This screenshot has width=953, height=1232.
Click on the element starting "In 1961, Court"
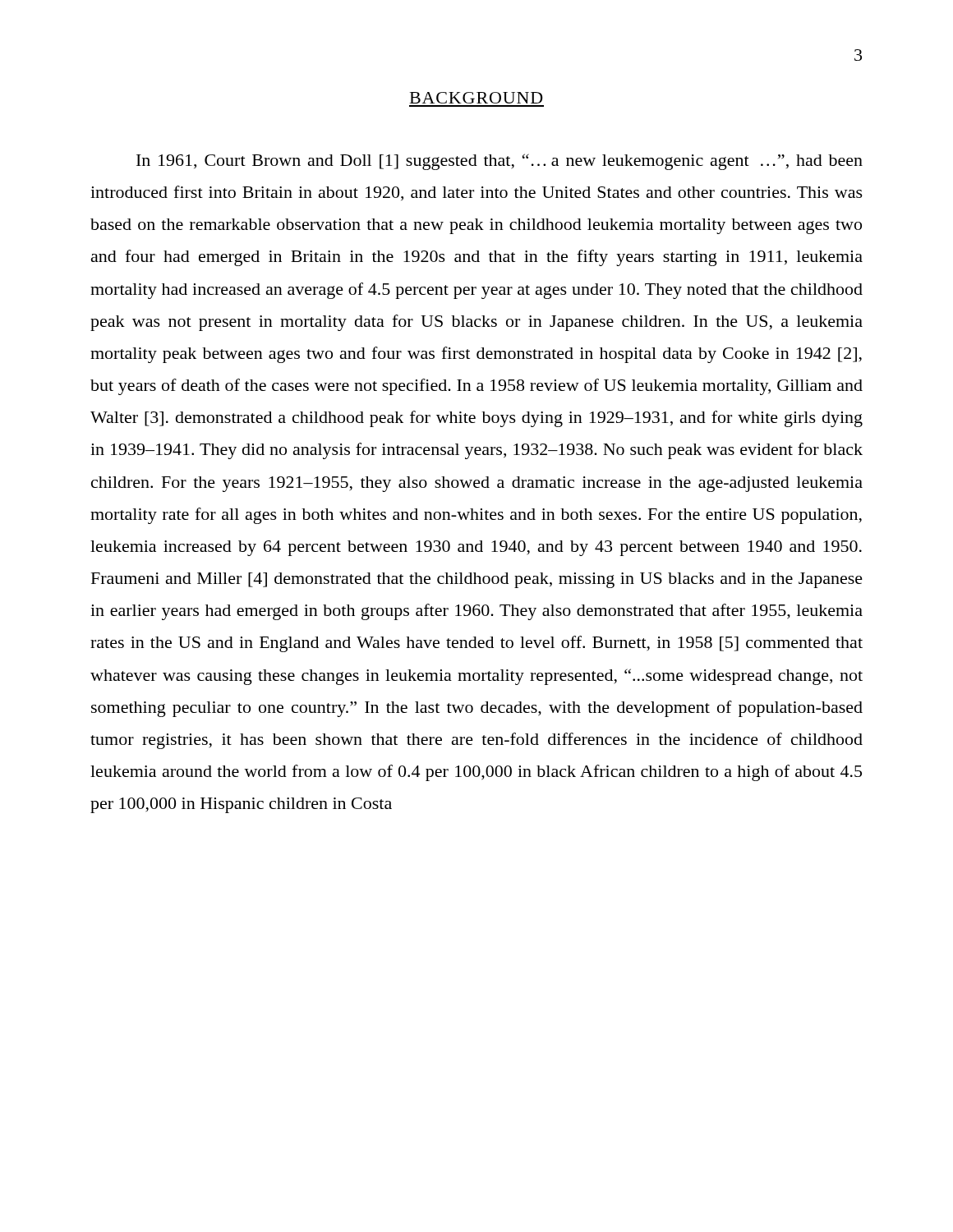pos(476,481)
